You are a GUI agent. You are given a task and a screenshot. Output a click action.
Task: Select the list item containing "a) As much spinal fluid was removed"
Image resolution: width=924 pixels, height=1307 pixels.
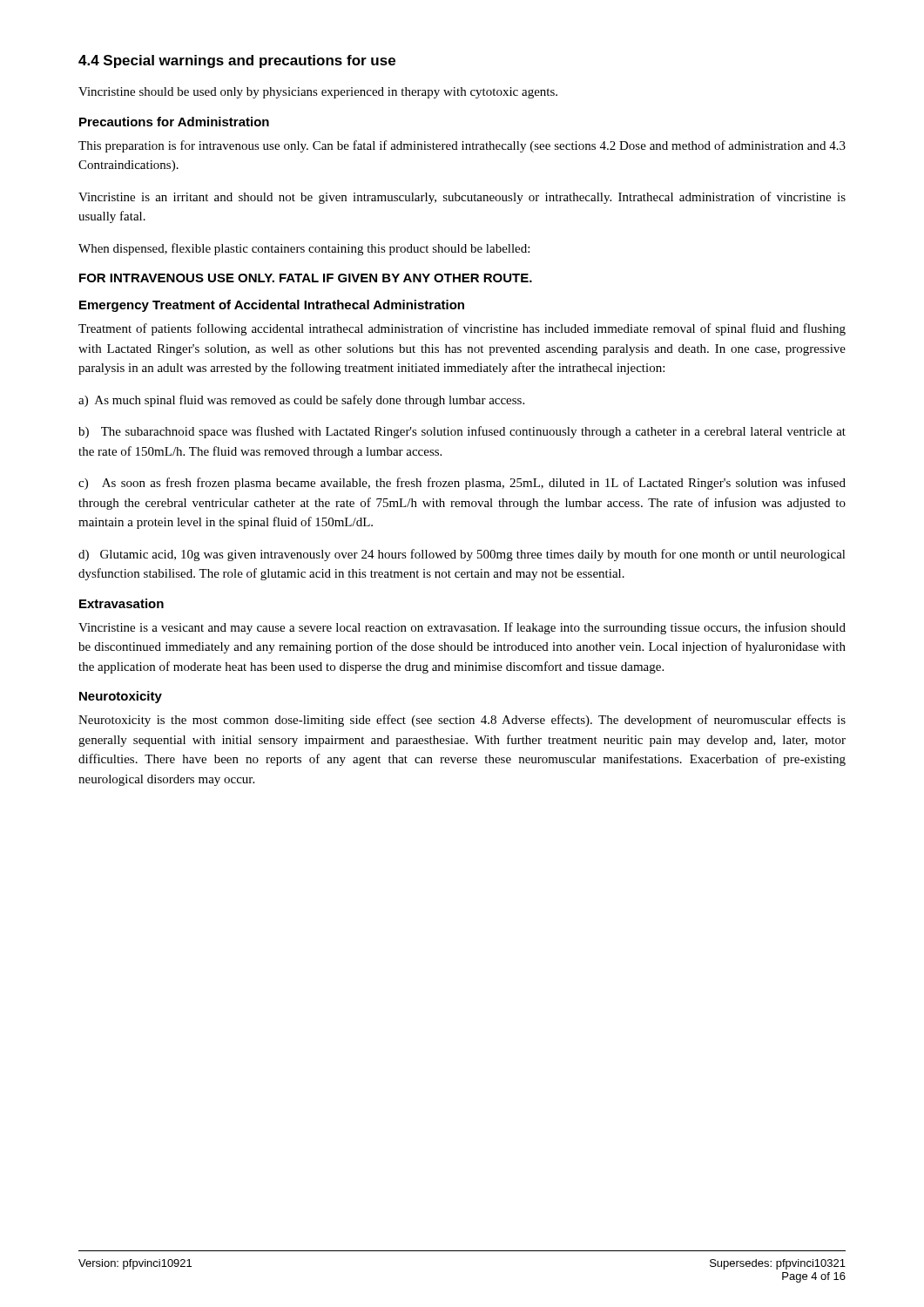point(462,400)
